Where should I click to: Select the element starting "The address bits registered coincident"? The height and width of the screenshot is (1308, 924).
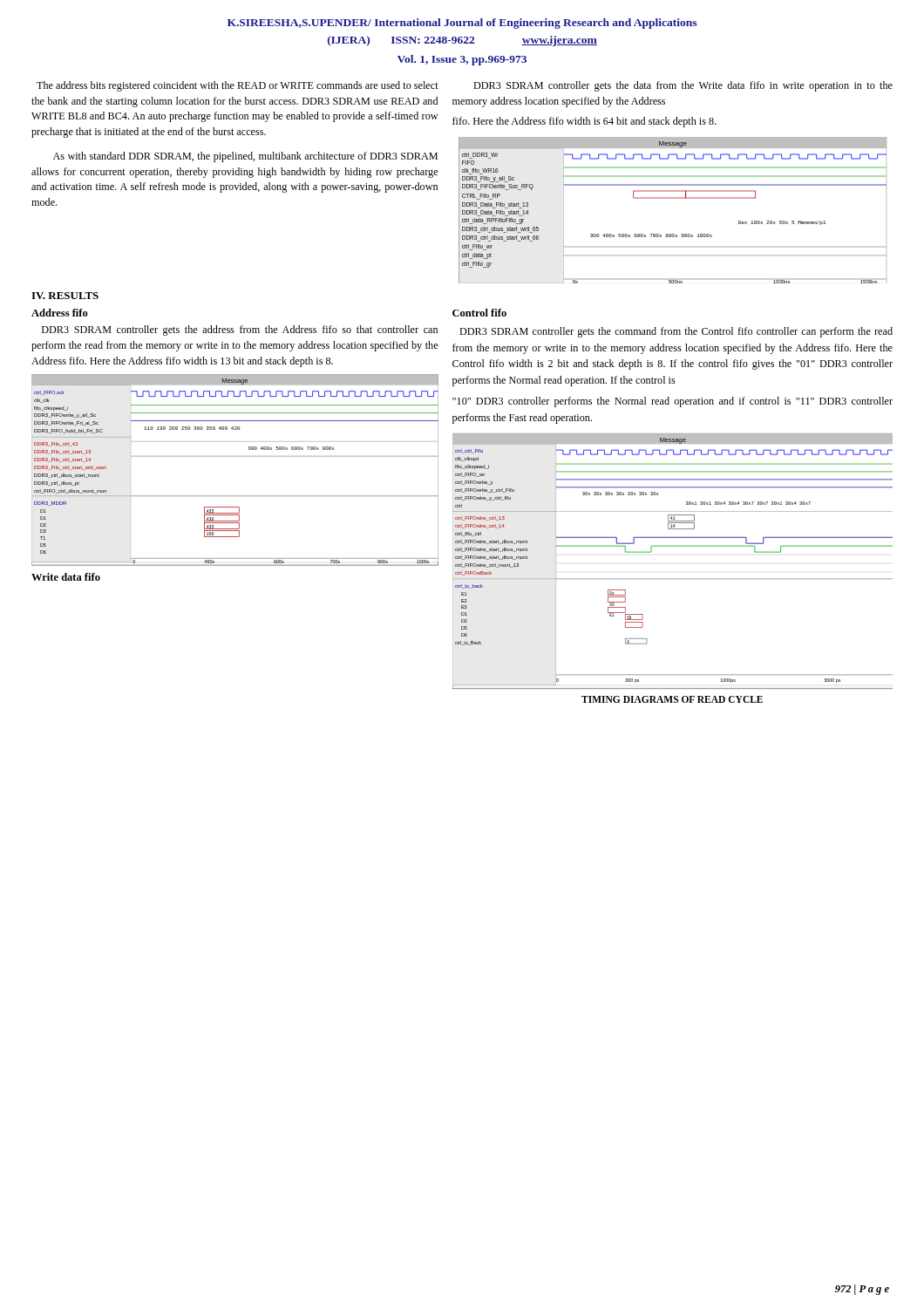(235, 109)
